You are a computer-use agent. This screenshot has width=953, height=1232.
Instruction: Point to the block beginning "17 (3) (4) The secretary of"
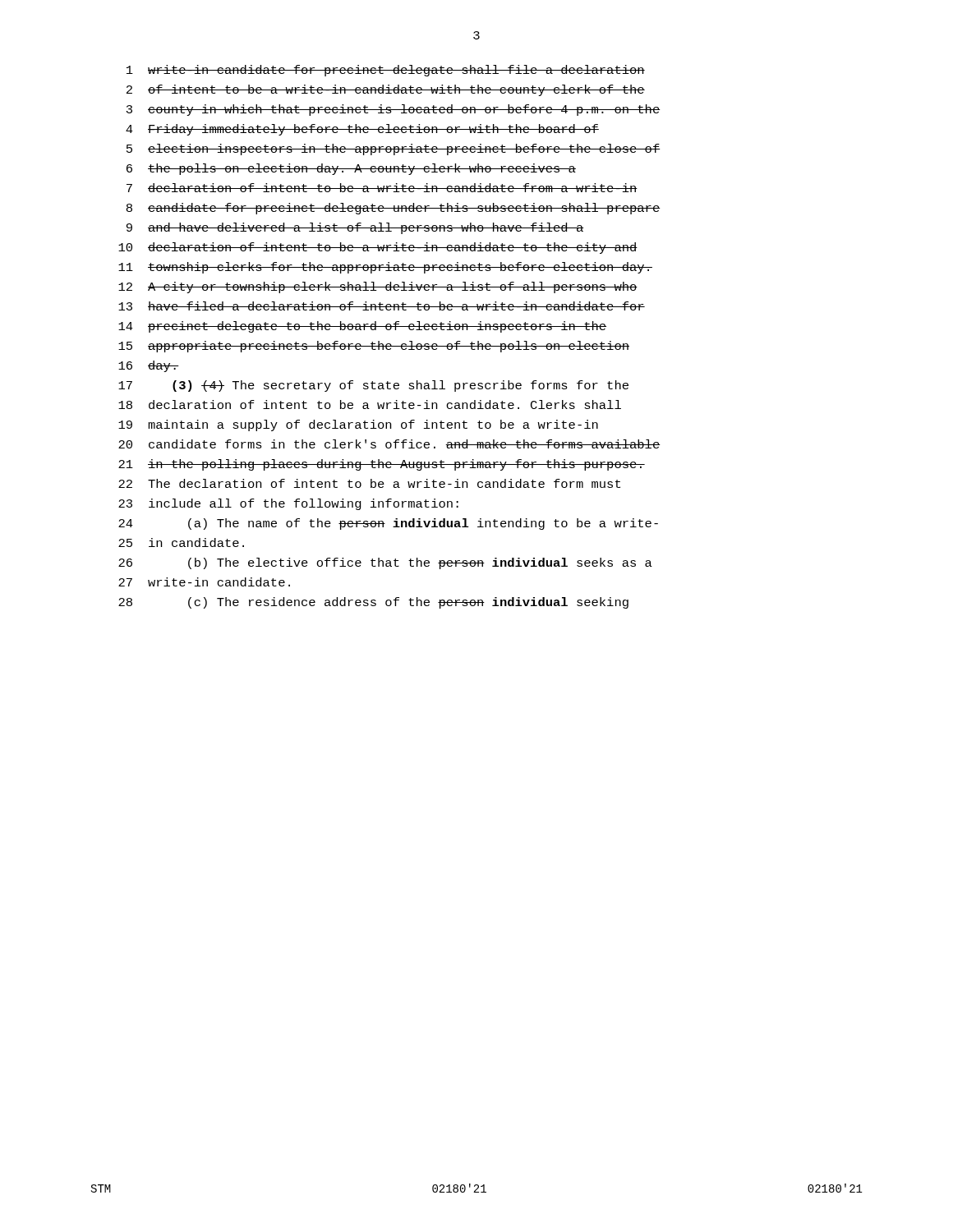point(489,445)
